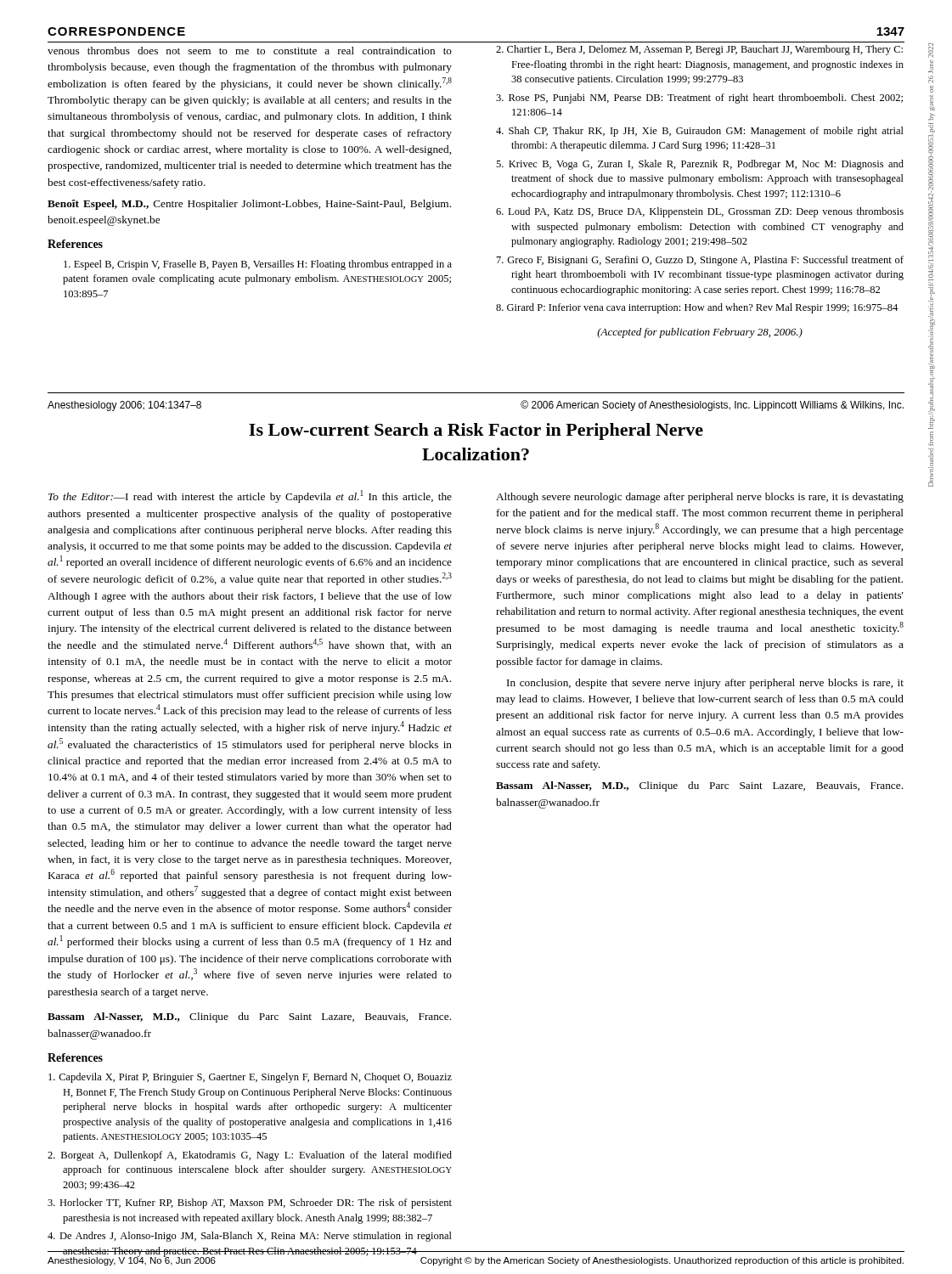952x1274 pixels.
Task: Locate the block of text that opens with "4. De Andres J, Alonso-Inigo JM,"
Action: (250, 1243)
